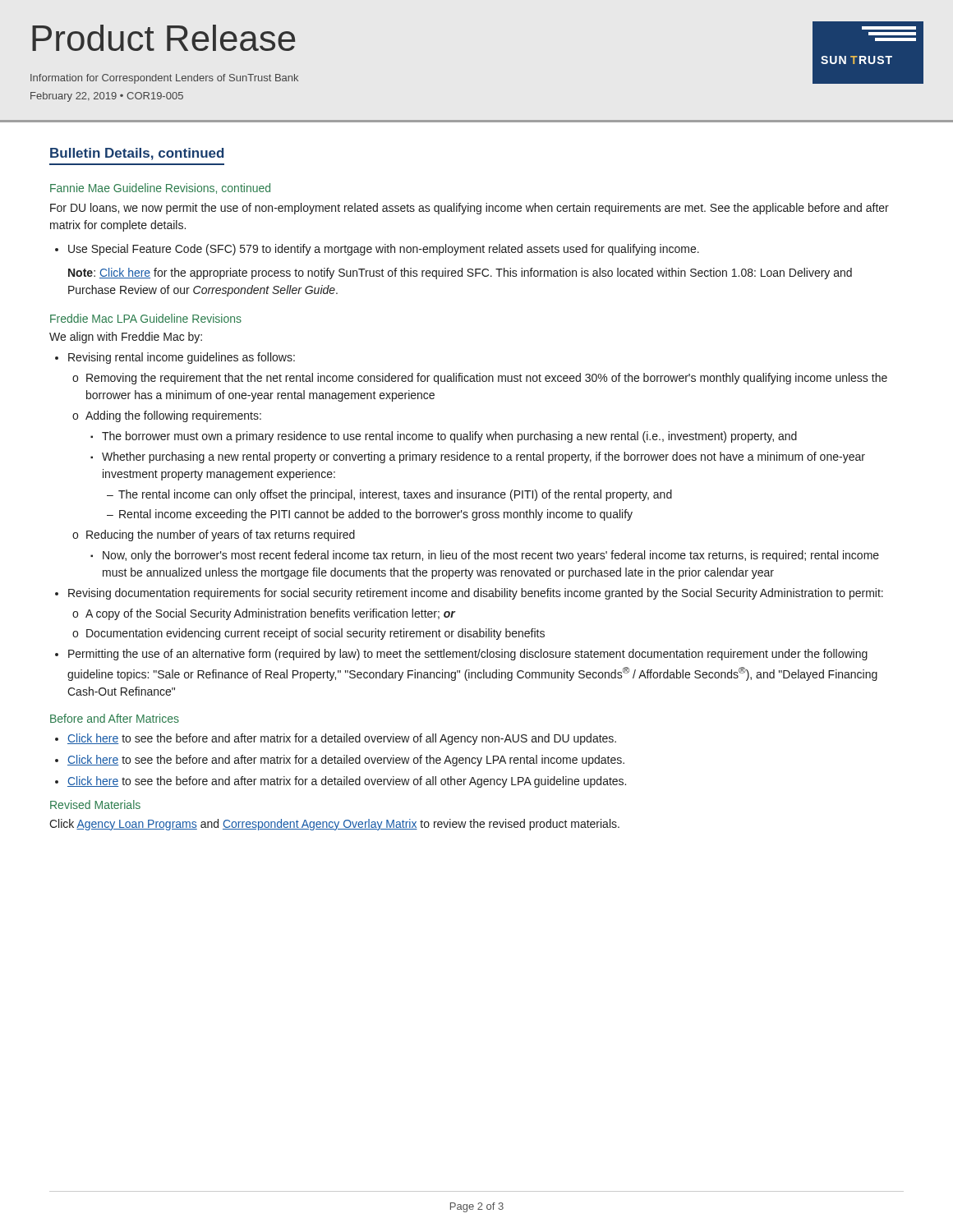Viewport: 953px width, 1232px height.
Task: Select the text block starting "We align with Freddie"
Action: tap(126, 337)
